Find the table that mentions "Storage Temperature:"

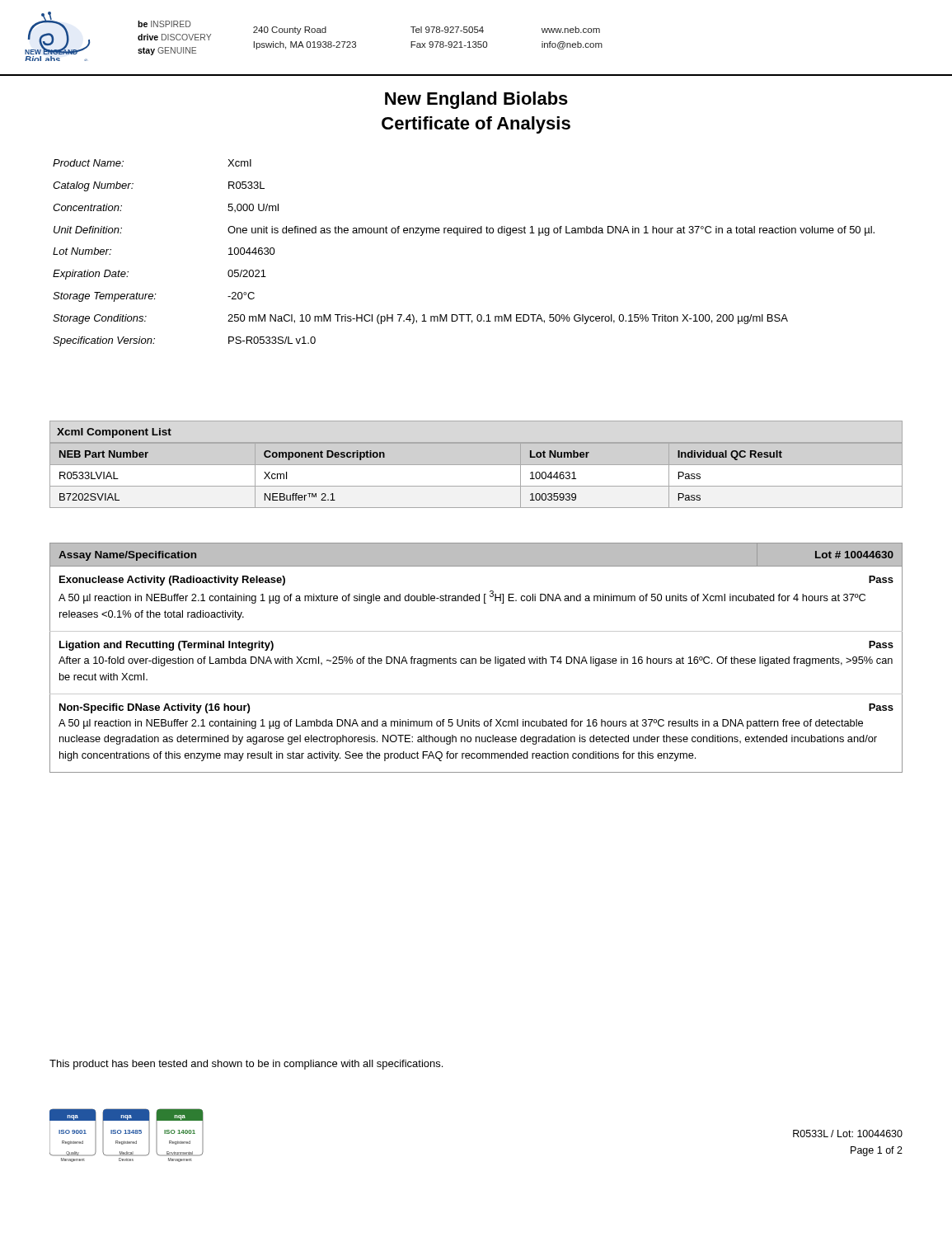(x=476, y=252)
